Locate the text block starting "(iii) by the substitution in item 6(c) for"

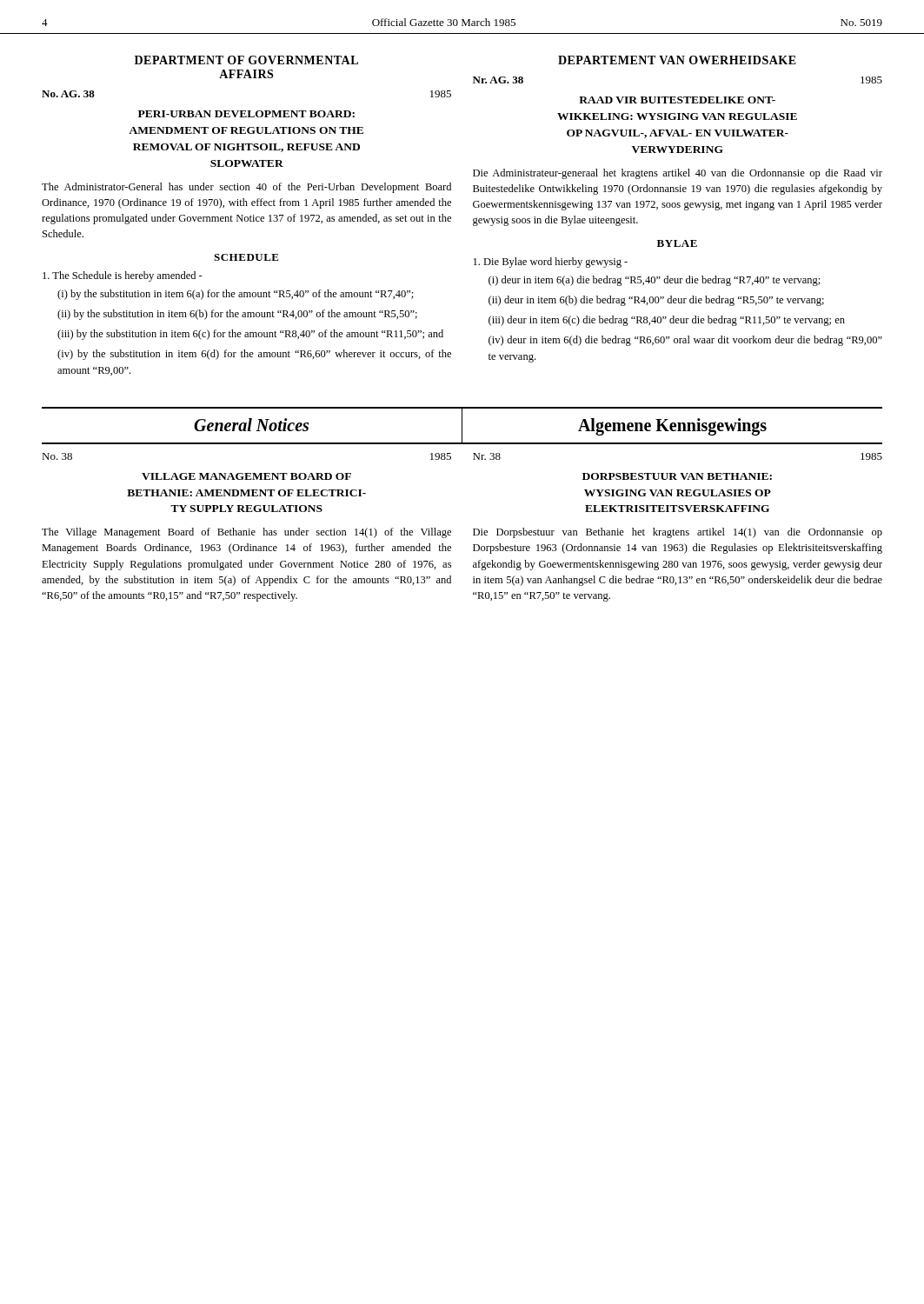coord(250,334)
